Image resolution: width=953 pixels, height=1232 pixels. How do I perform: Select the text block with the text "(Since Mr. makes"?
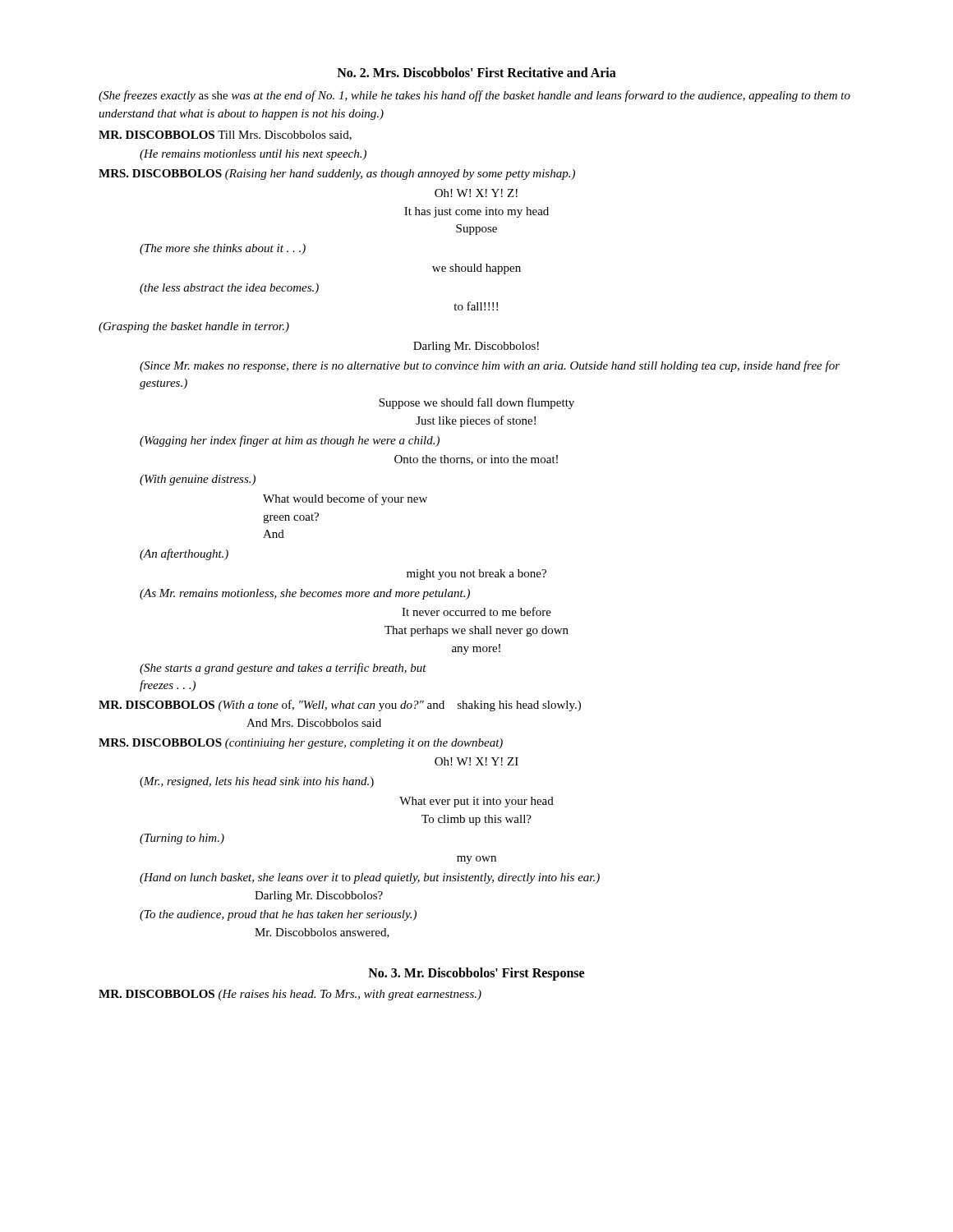[490, 374]
